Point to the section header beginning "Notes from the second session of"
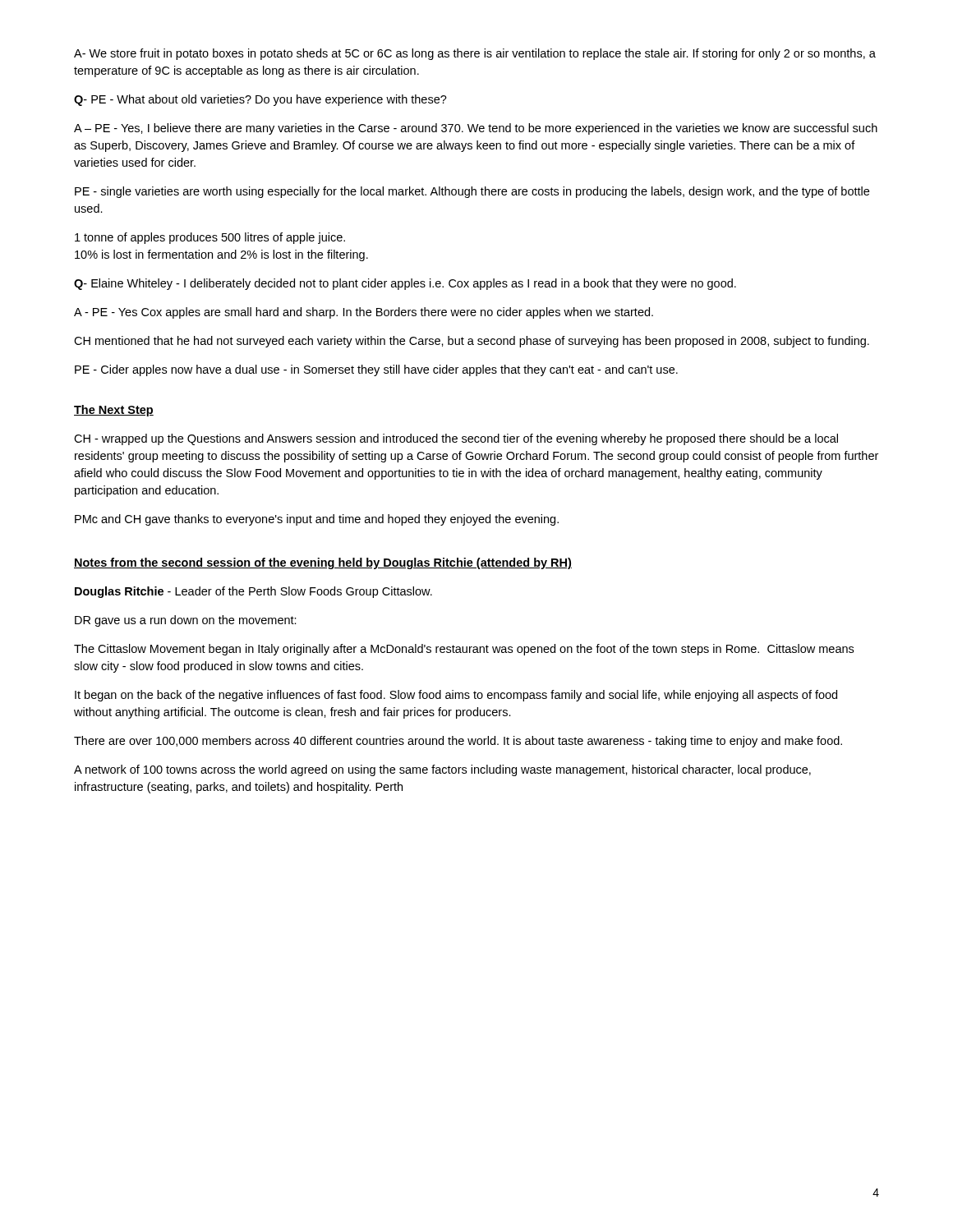 (x=323, y=563)
